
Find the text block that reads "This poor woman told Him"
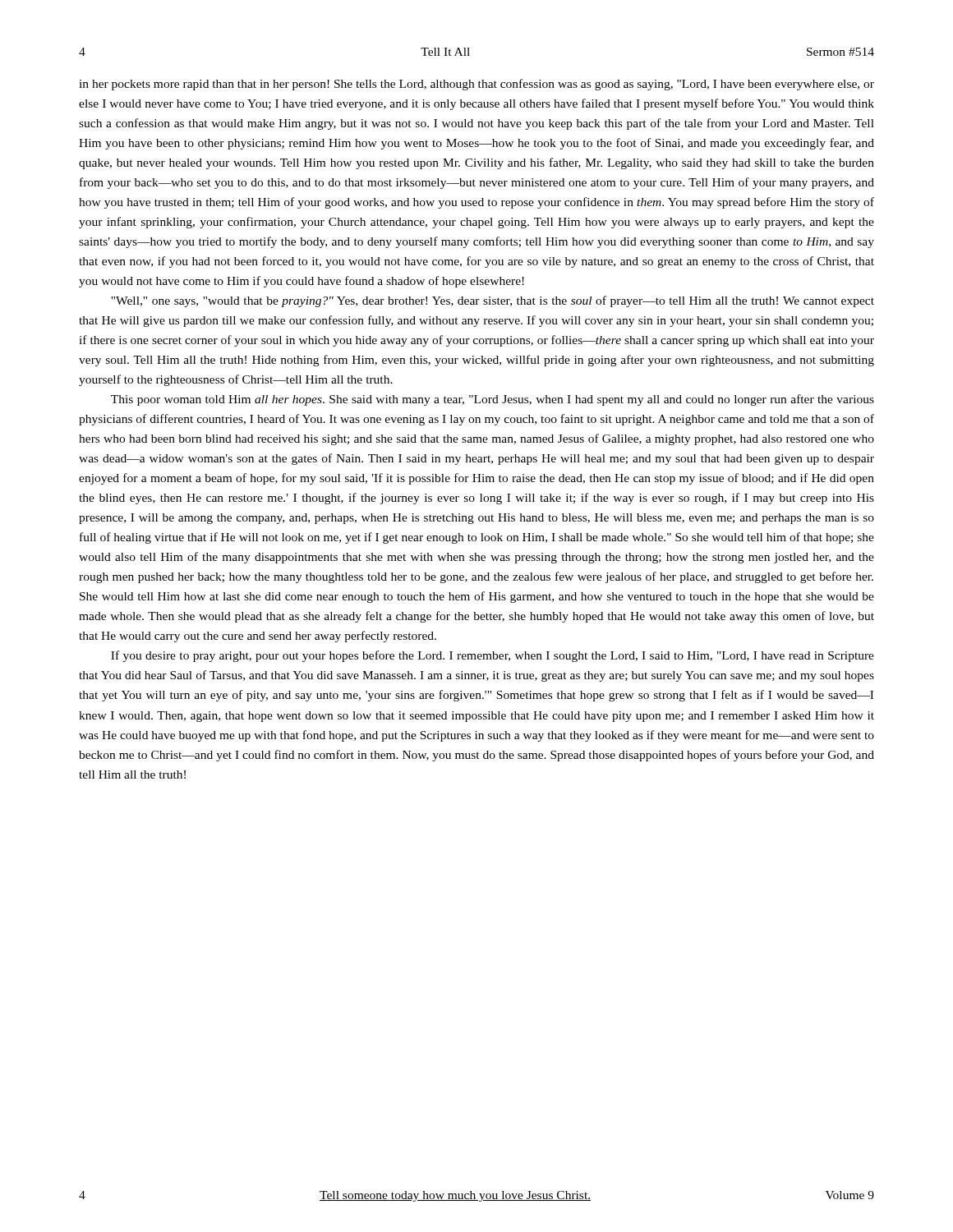(476, 518)
